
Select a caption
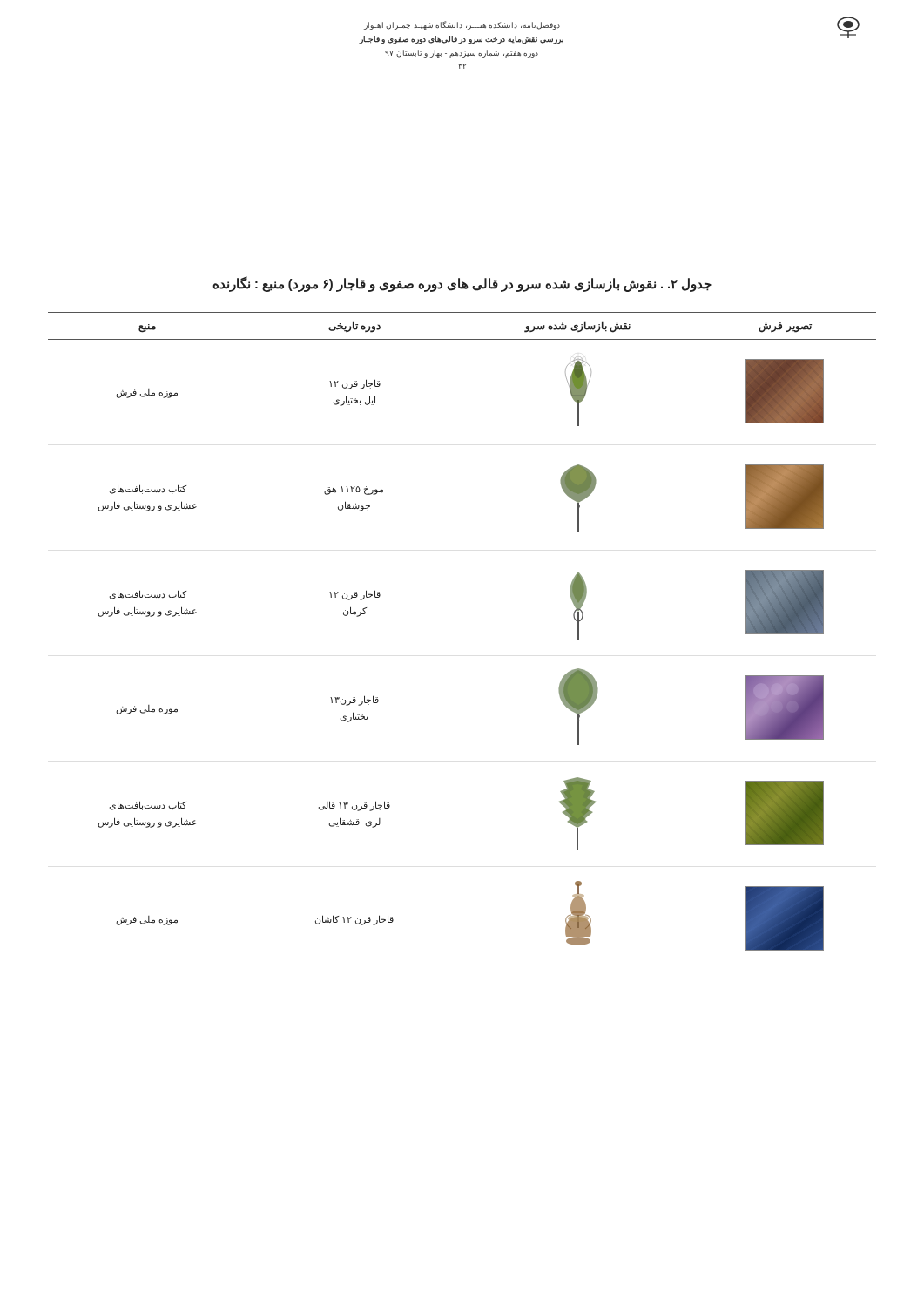click(x=462, y=284)
